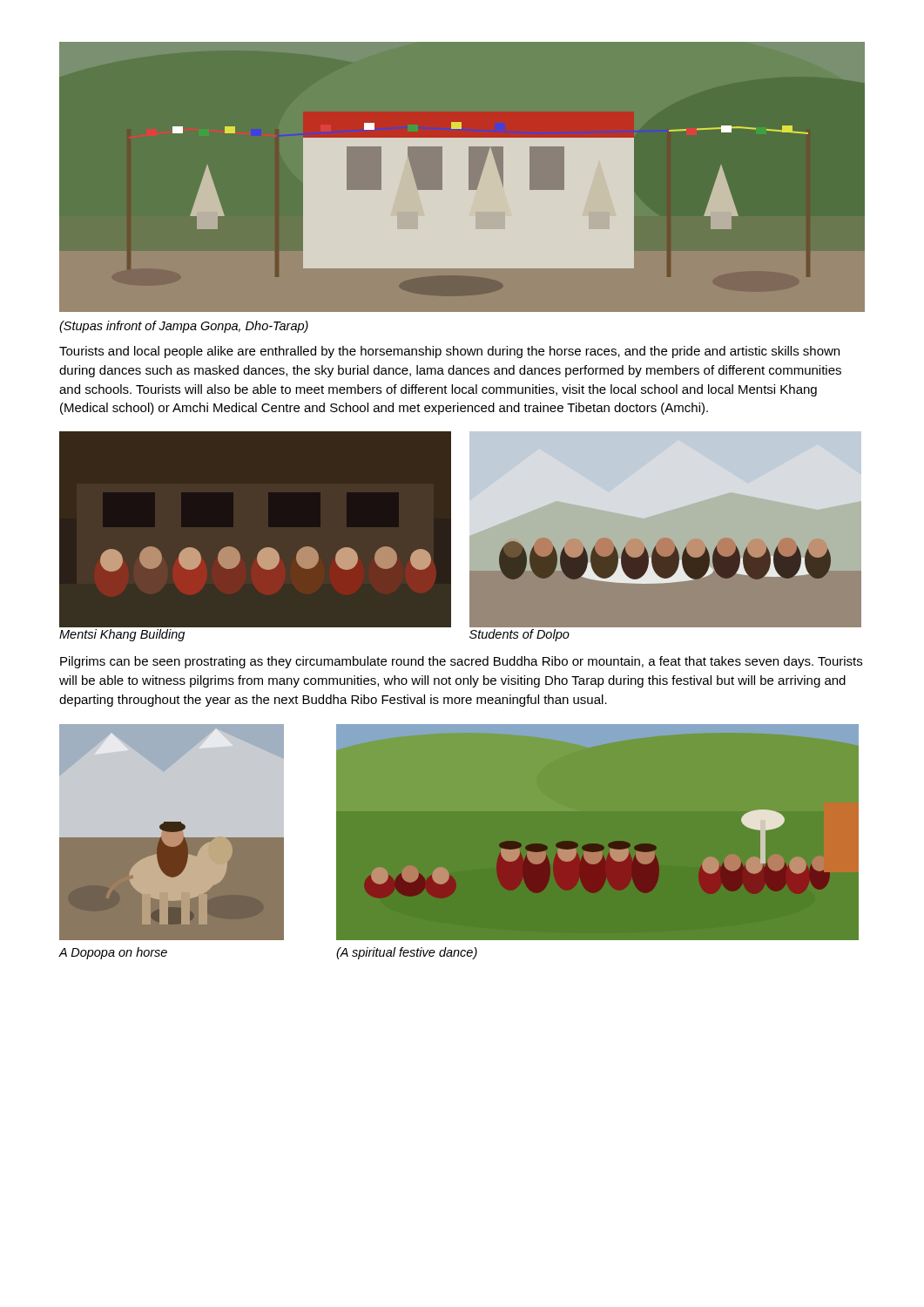Screen dimensions: 1307x924
Task: Point to the text starting "(A spiritual festive"
Action: pyautogui.click(x=407, y=953)
